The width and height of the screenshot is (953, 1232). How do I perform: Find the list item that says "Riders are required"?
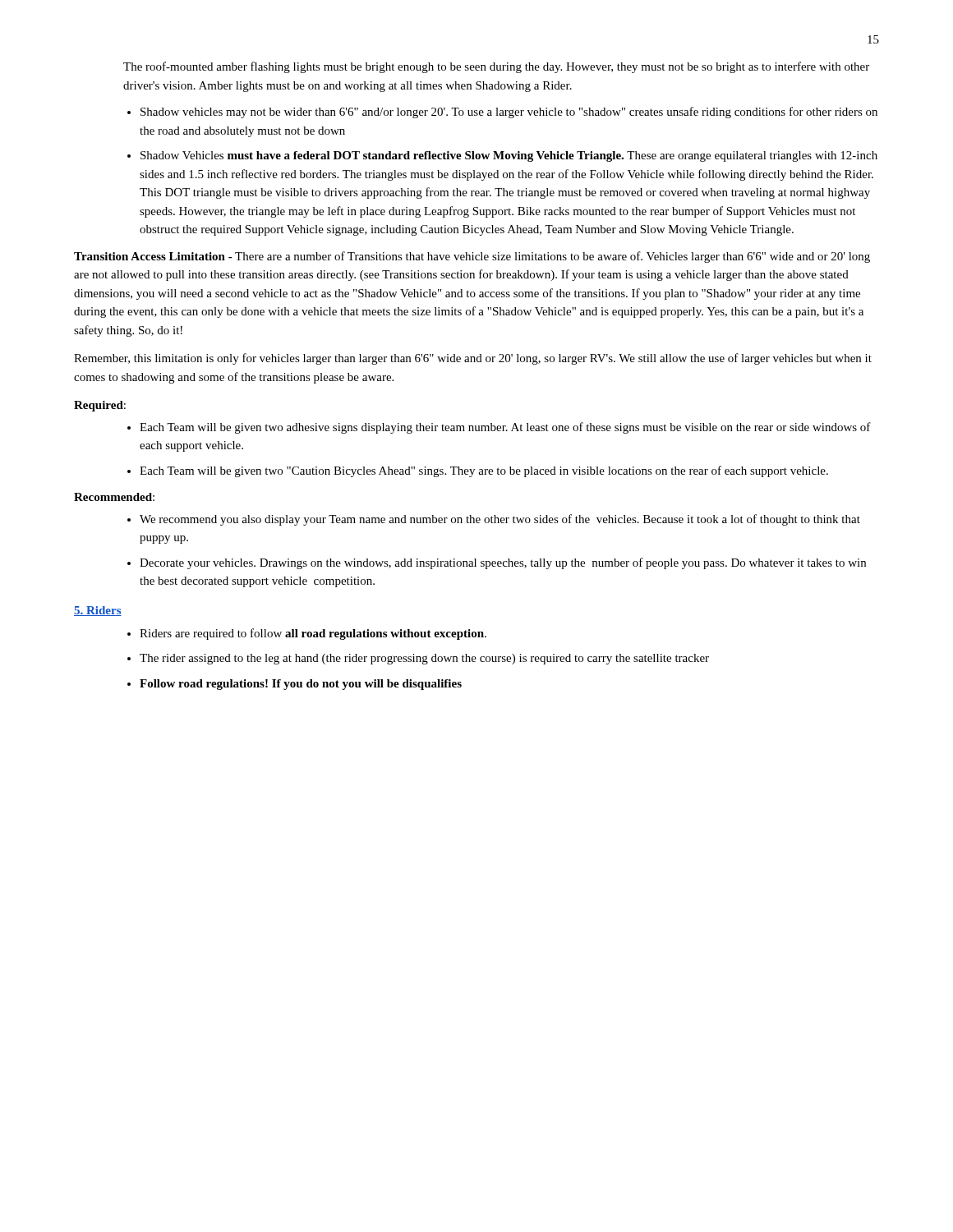pos(313,633)
